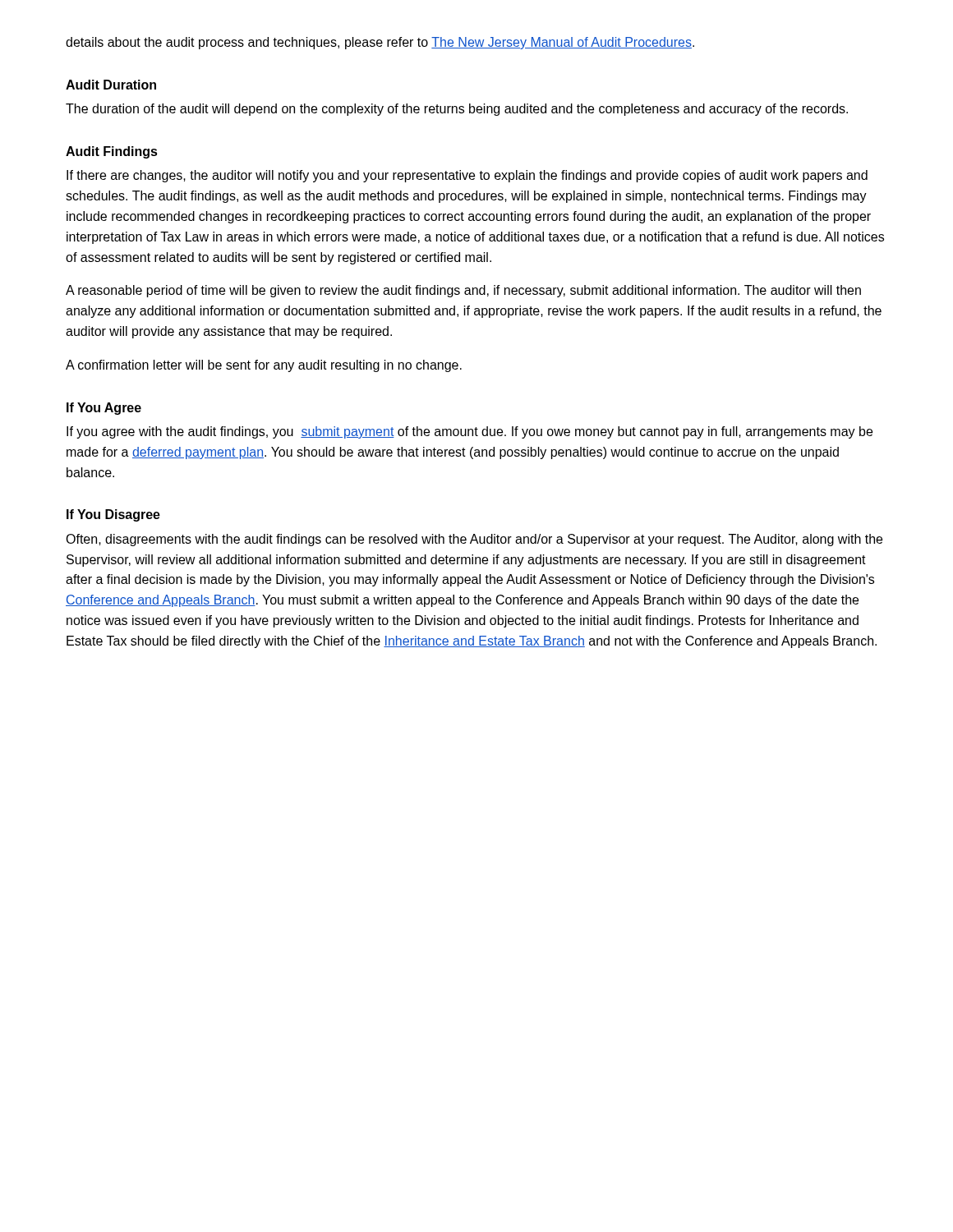The height and width of the screenshot is (1232, 953).
Task: Click on the passage starting "Often, disagreements with the audit findings can"
Action: coord(474,590)
